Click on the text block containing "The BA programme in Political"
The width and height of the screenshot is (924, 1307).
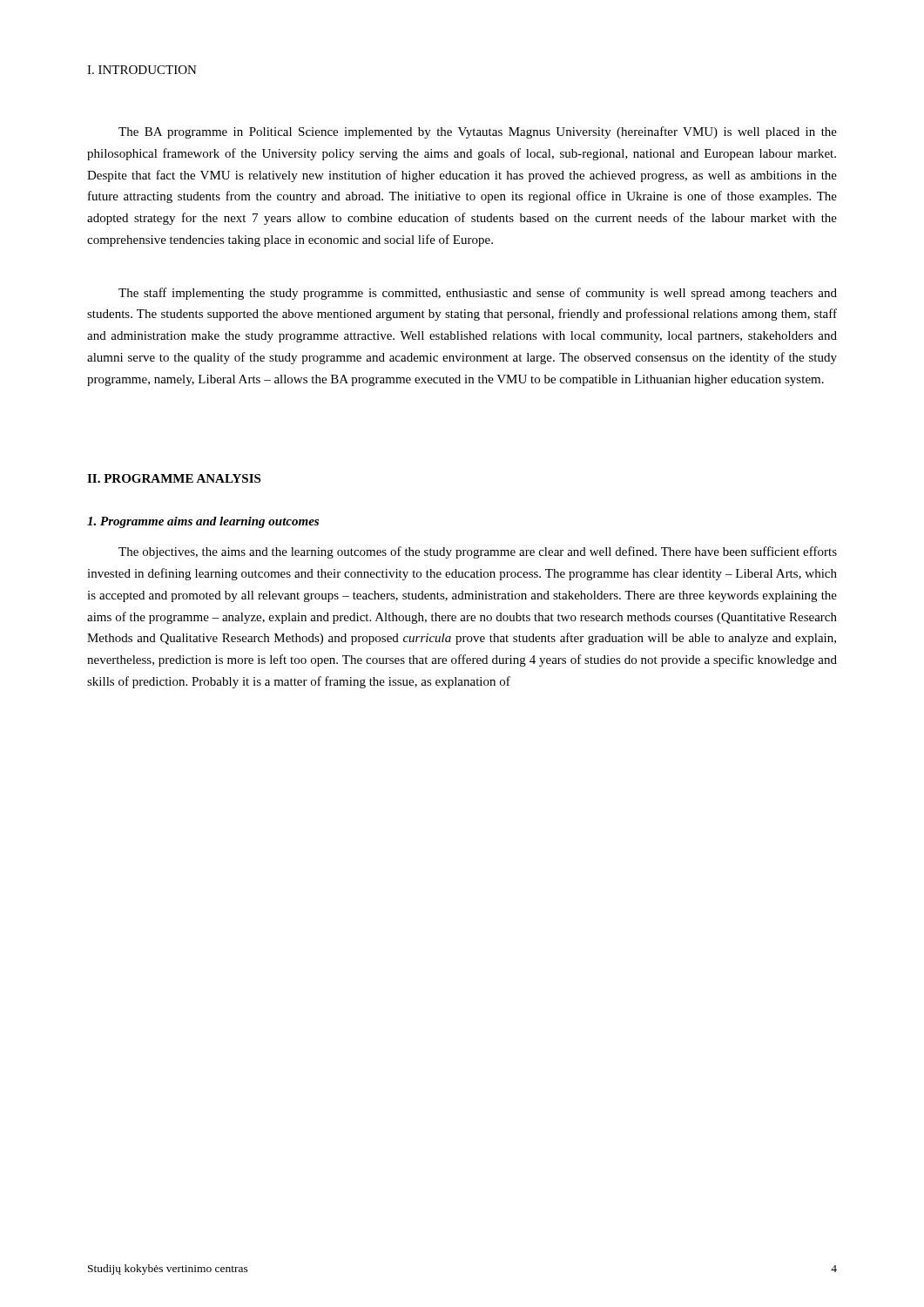(x=462, y=185)
